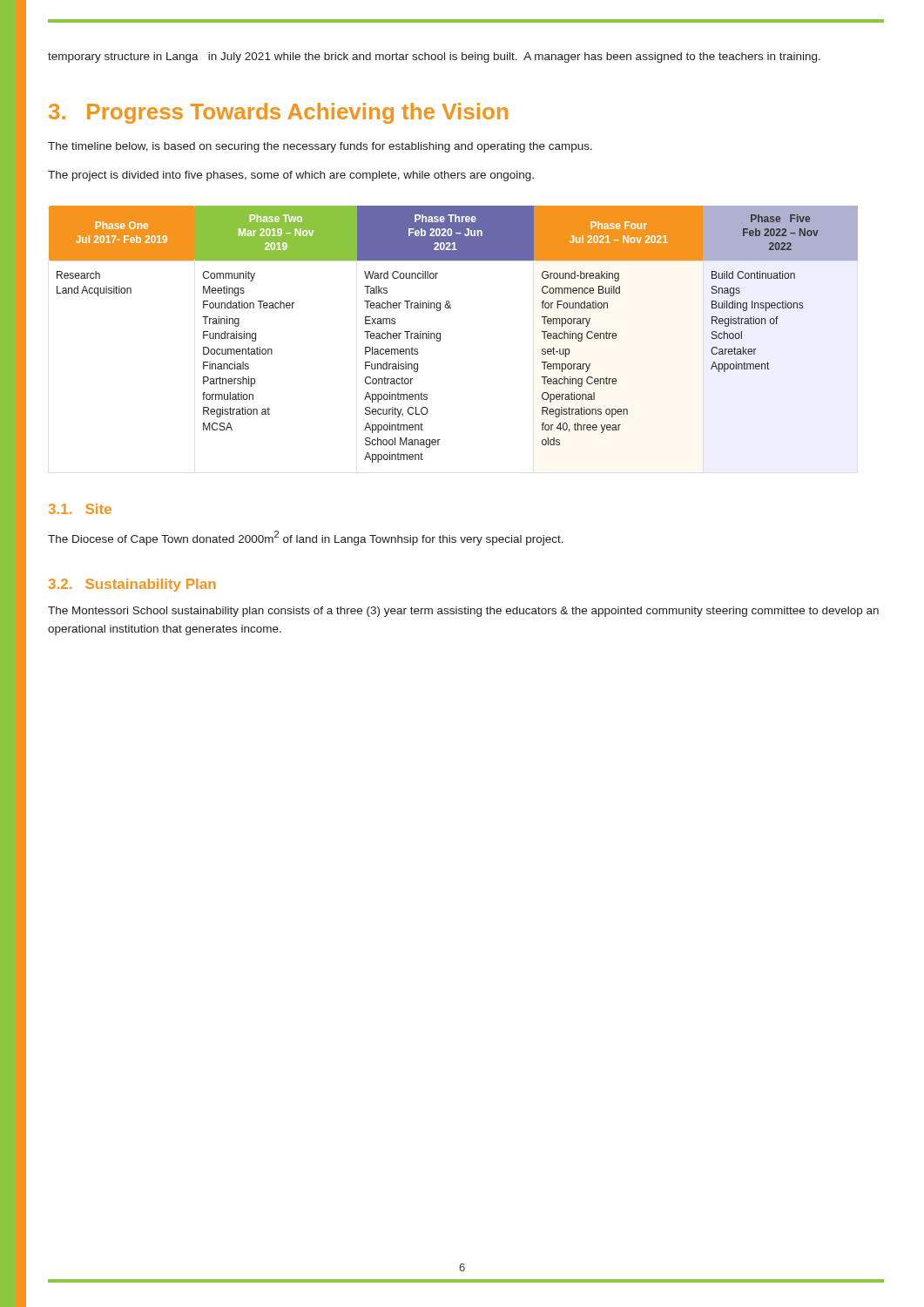Select the text block with the text "temporary structure in Langa in July 2021"
Image resolution: width=924 pixels, height=1307 pixels.
(434, 56)
